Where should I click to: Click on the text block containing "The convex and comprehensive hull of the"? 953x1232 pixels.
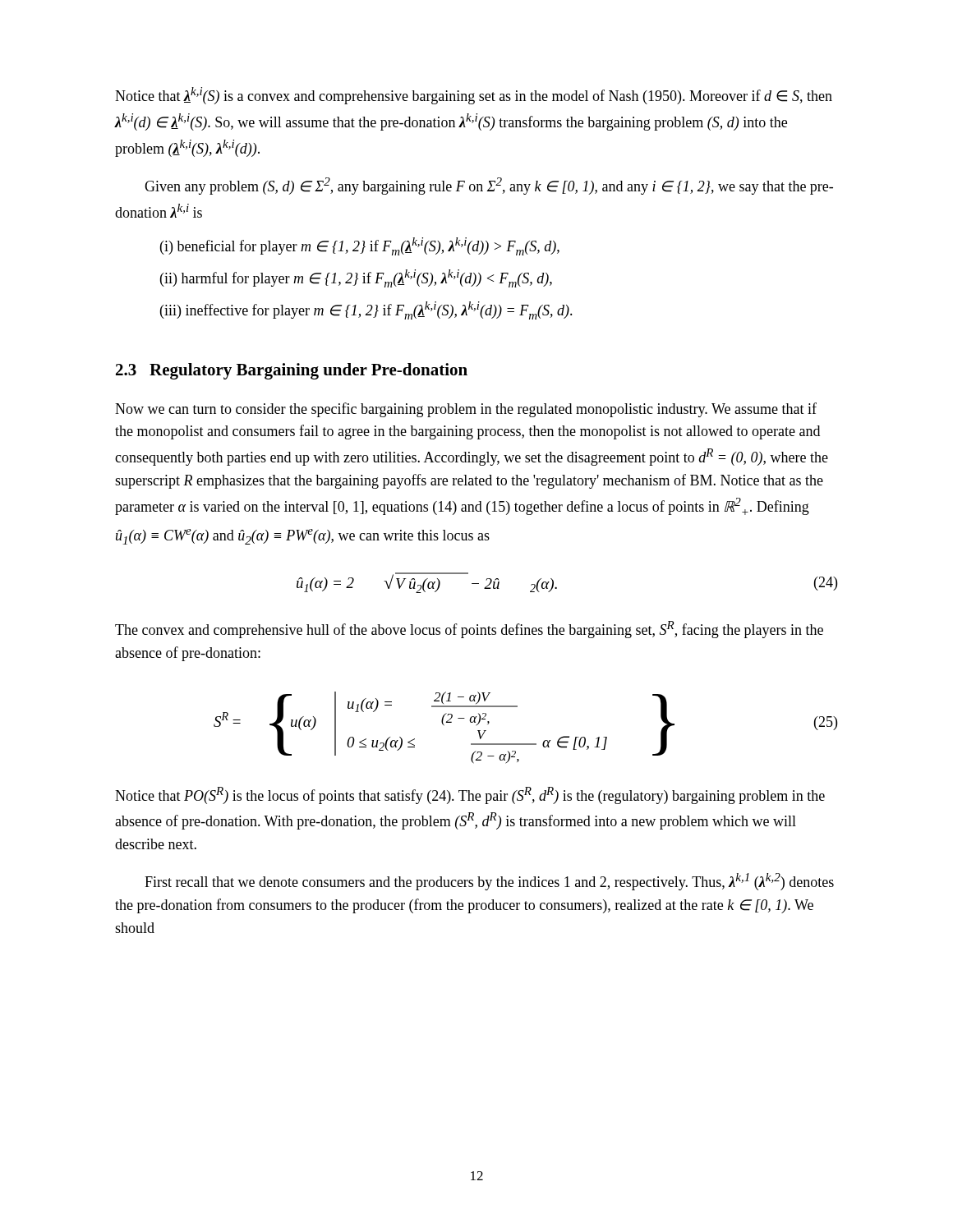pyautogui.click(x=469, y=640)
